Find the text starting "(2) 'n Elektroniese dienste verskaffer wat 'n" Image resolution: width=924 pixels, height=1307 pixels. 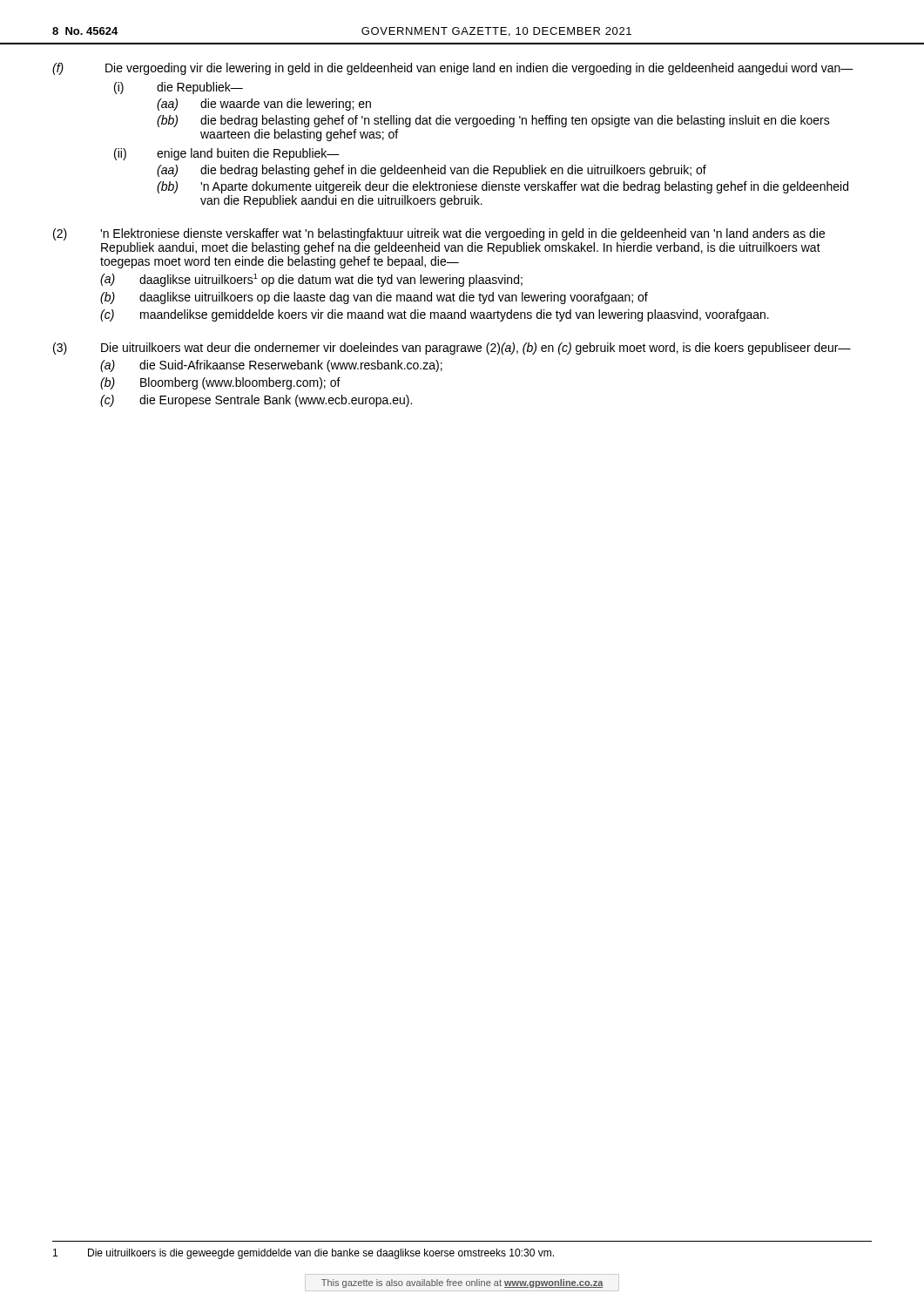pyautogui.click(x=462, y=247)
